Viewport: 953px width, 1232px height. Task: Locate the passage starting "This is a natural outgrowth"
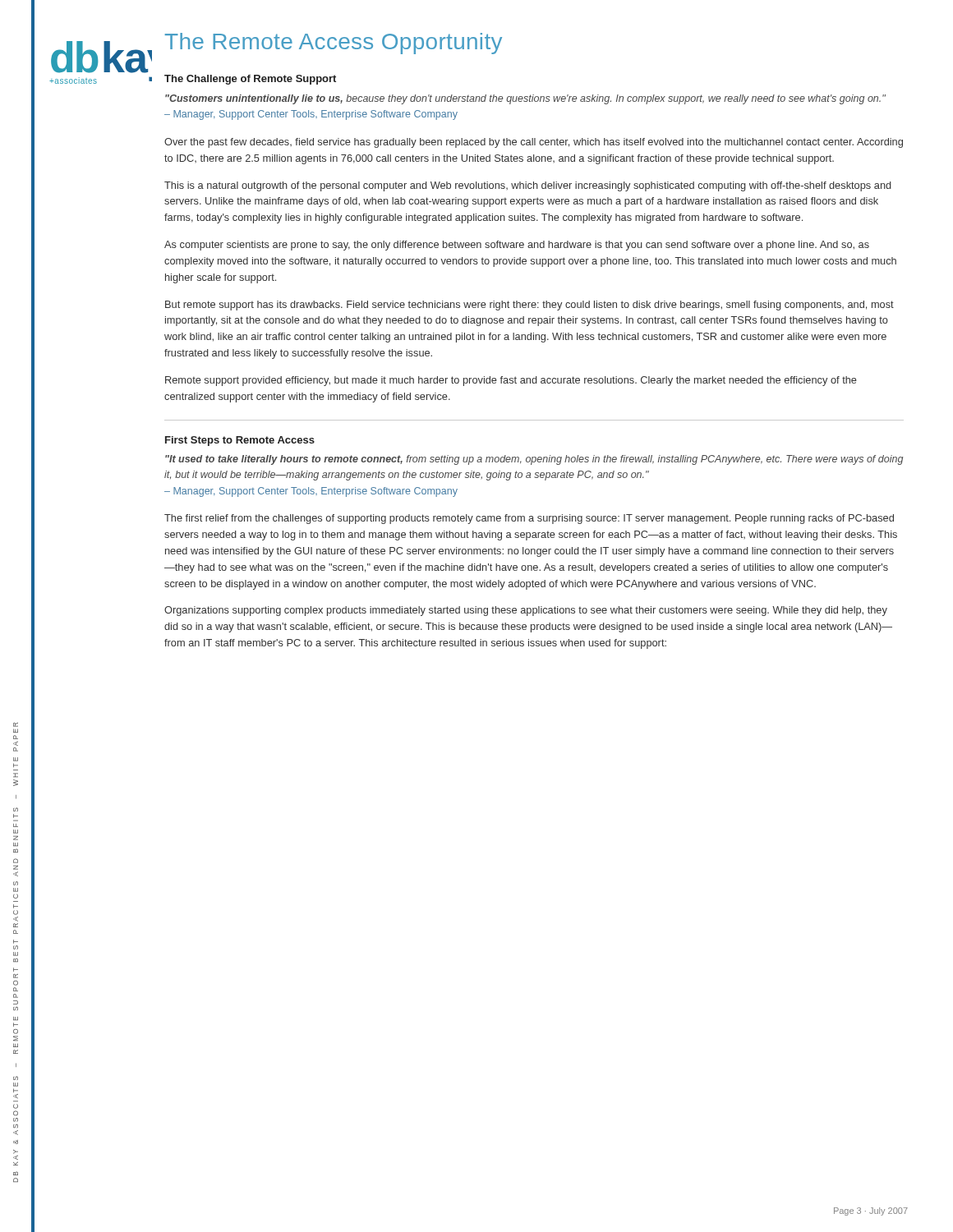pyautogui.click(x=528, y=201)
